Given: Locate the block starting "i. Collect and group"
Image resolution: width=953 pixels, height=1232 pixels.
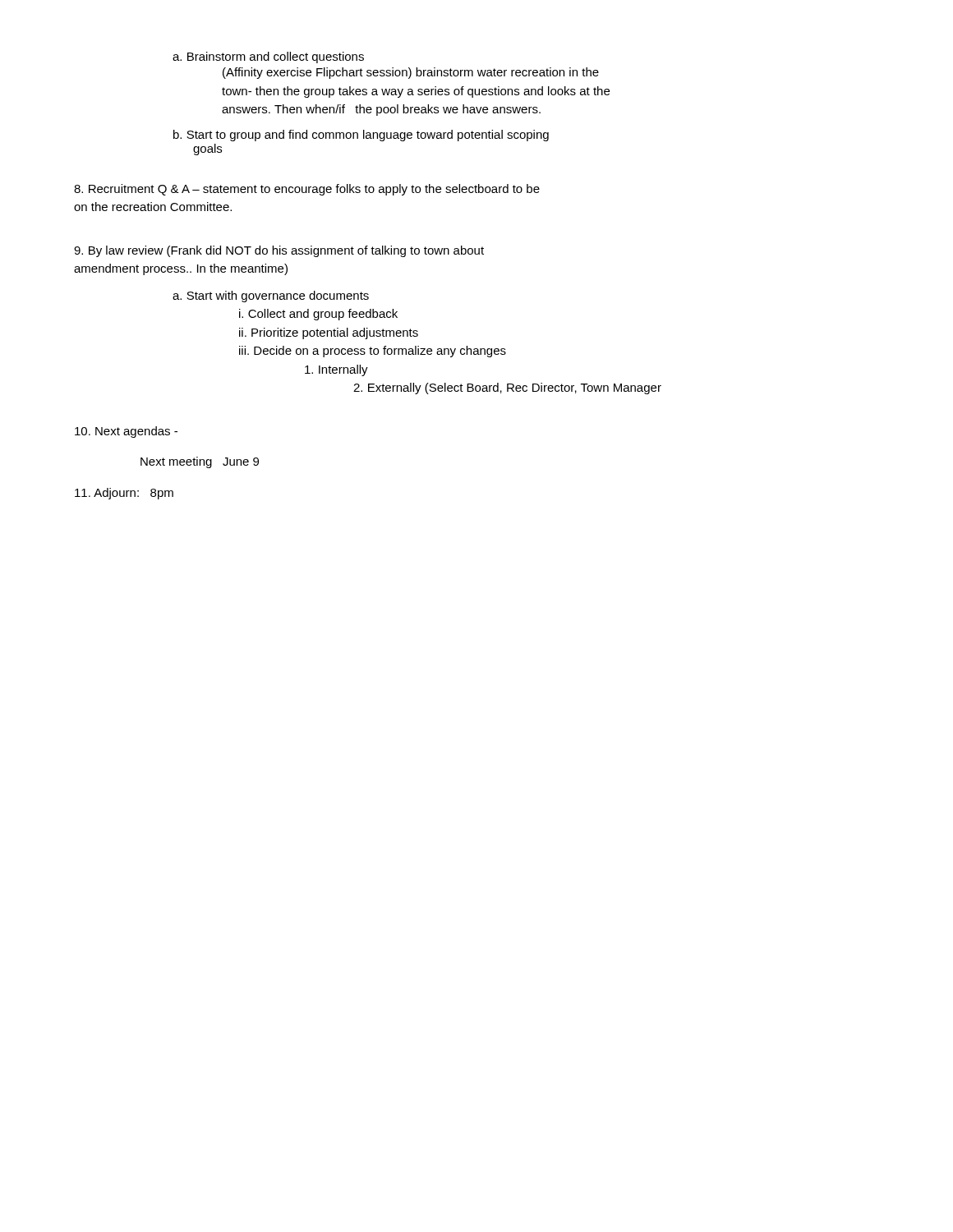Looking at the screenshot, I should (x=318, y=313).
